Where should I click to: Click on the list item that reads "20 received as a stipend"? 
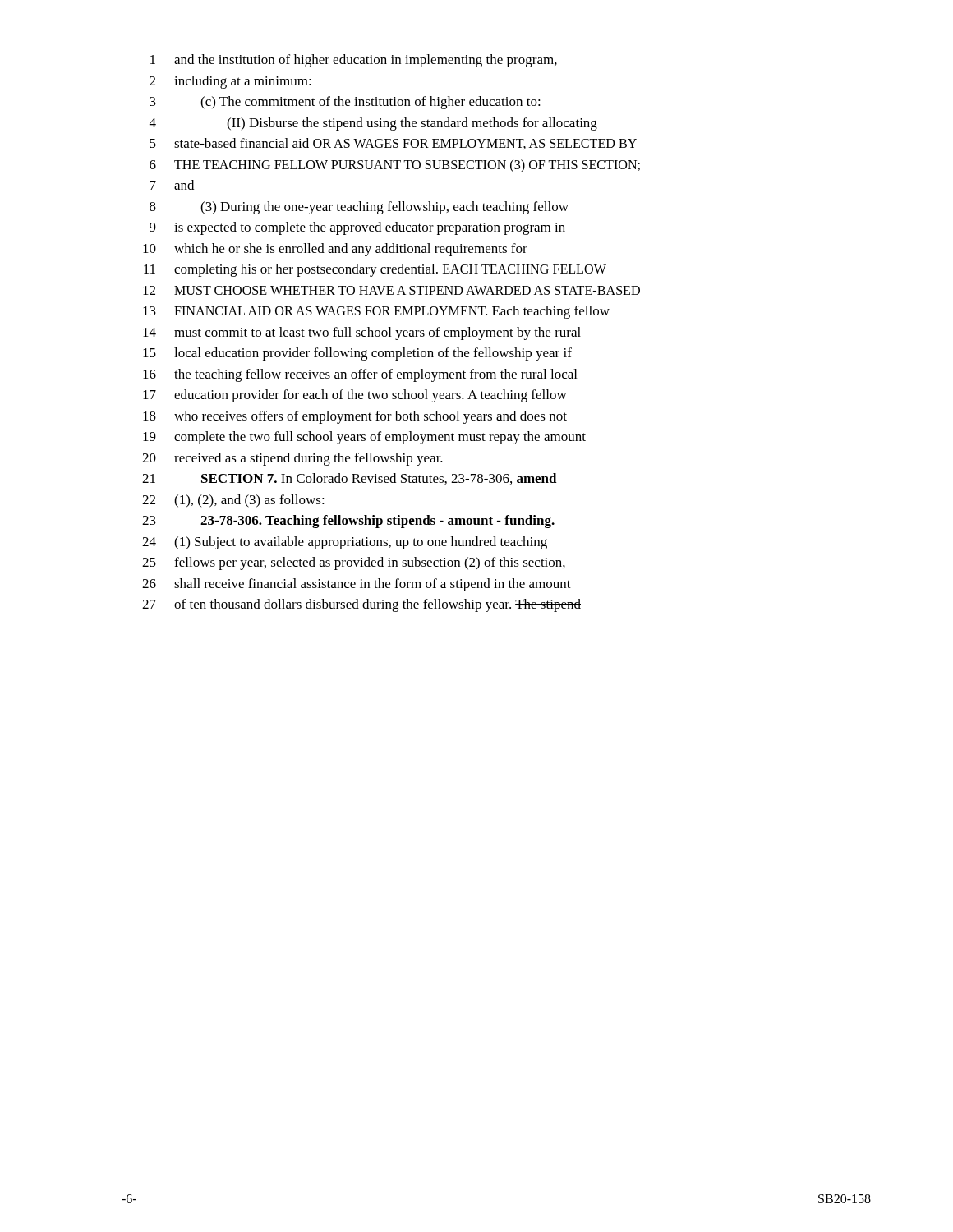(x=292, y=459)
